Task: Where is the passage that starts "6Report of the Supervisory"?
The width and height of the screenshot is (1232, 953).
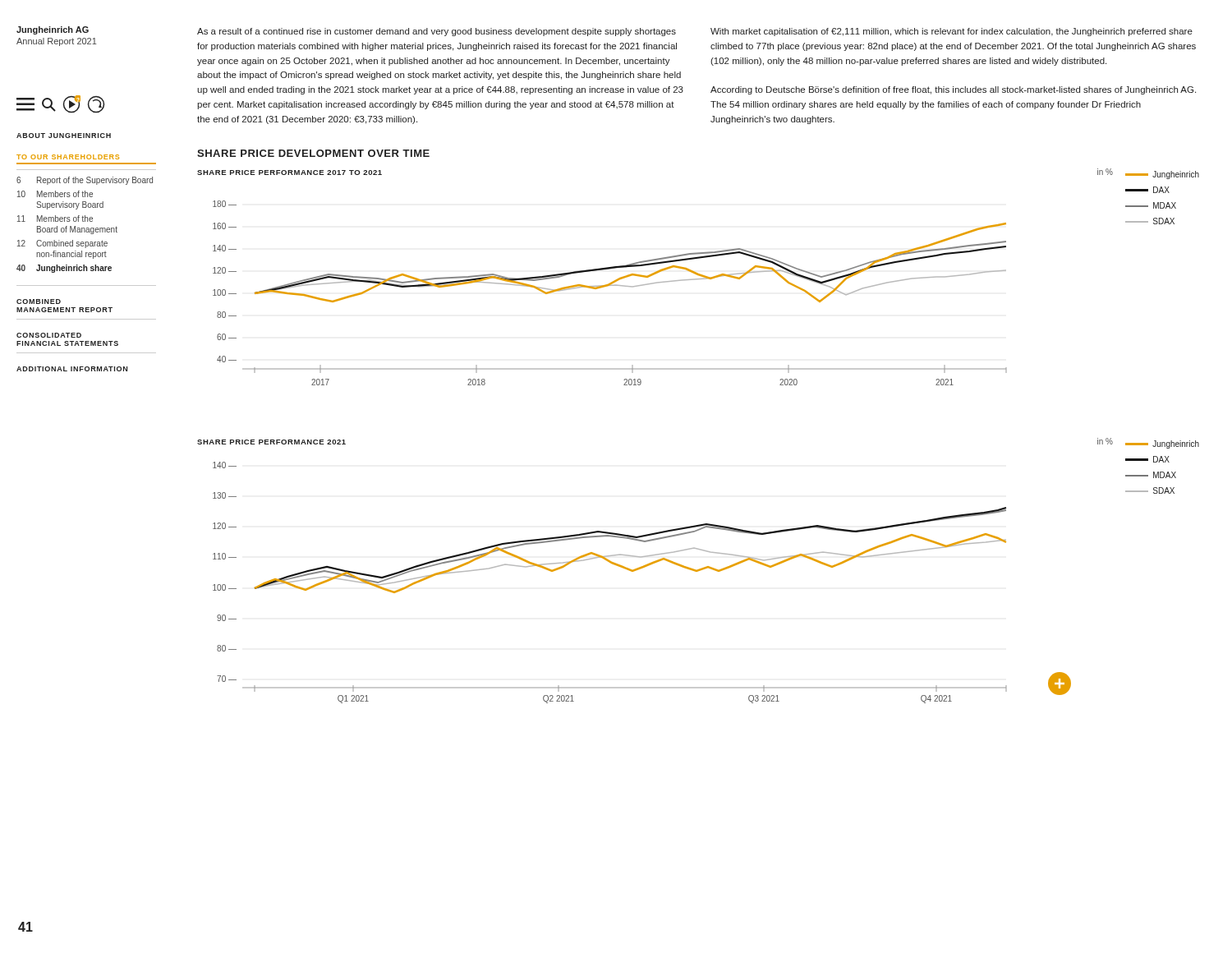Action: pyautogui.click(x=85, y=180)
